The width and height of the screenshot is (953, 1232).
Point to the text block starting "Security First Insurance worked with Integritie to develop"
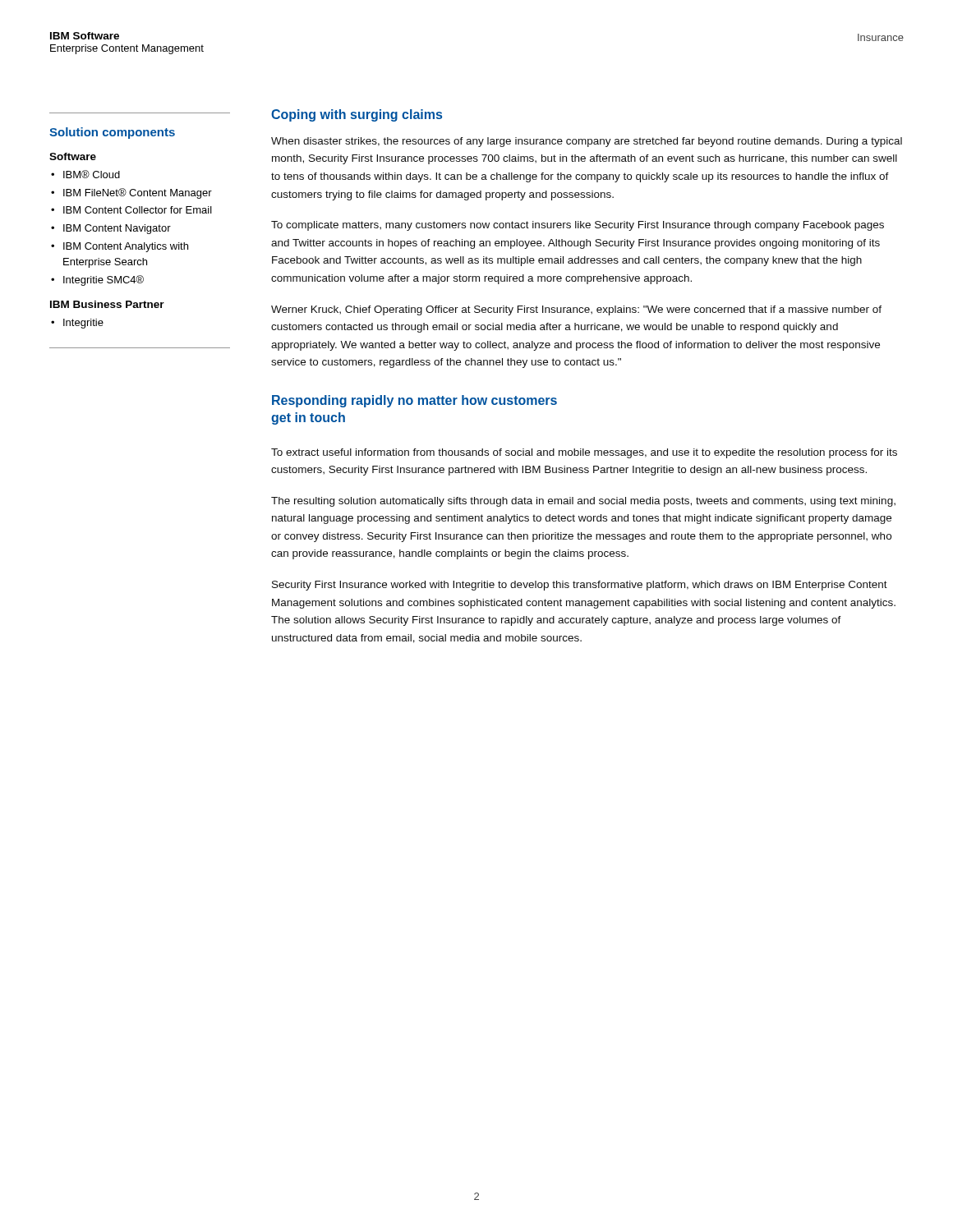tap(587, 611)
